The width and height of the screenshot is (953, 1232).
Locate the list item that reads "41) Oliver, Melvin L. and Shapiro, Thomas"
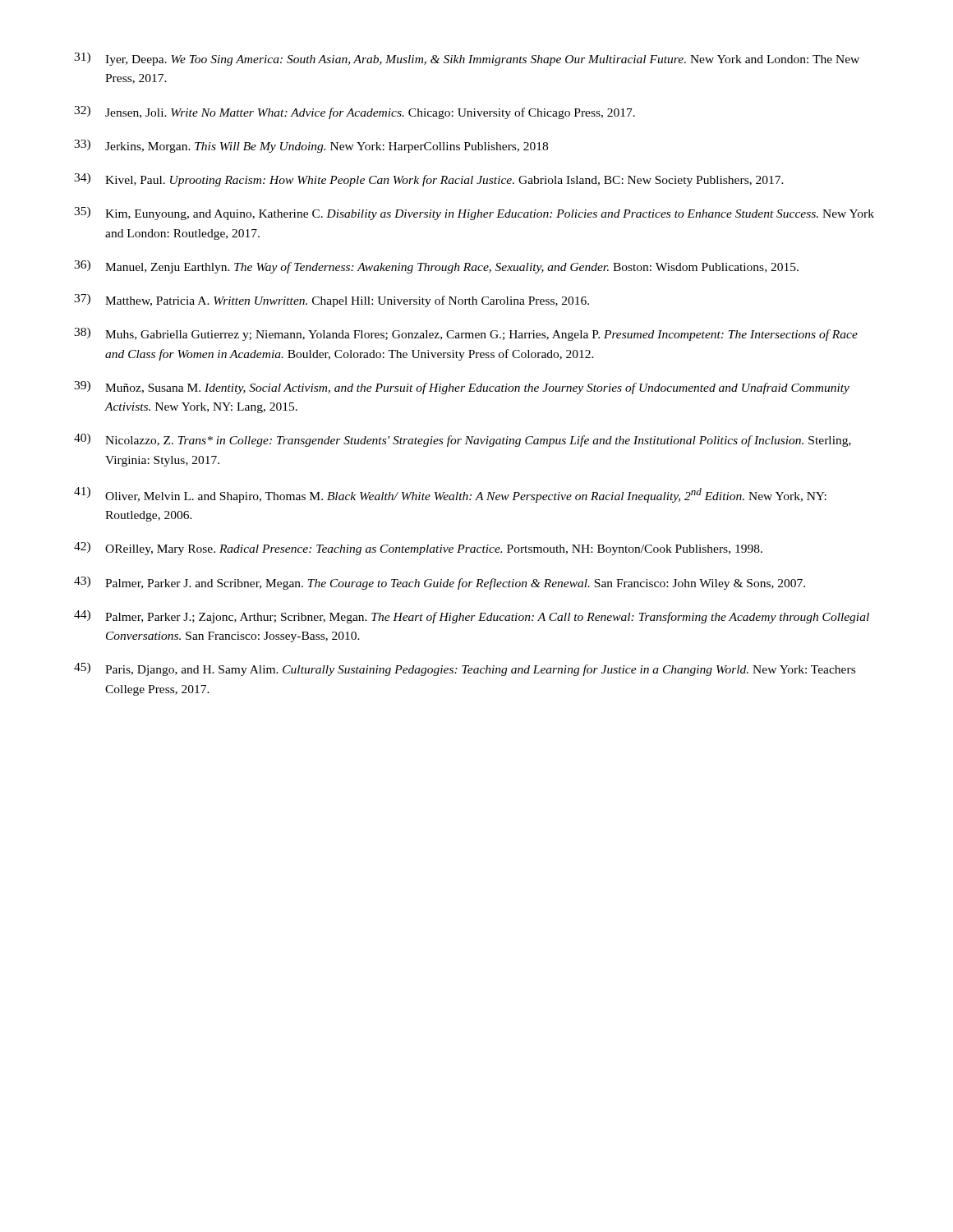[x=476, y=504]
